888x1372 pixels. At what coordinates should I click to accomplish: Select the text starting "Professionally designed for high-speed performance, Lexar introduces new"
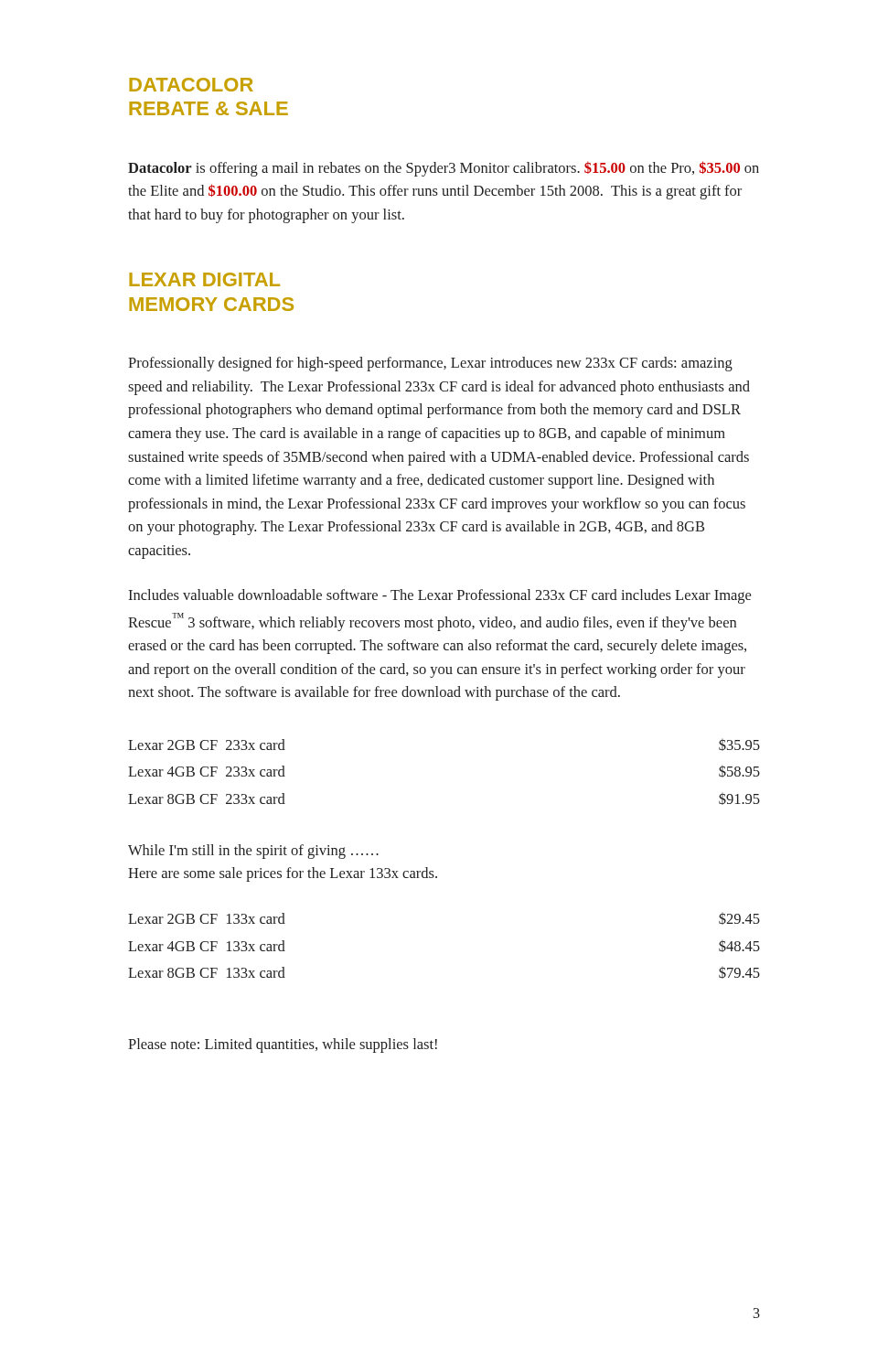point(439,456)
